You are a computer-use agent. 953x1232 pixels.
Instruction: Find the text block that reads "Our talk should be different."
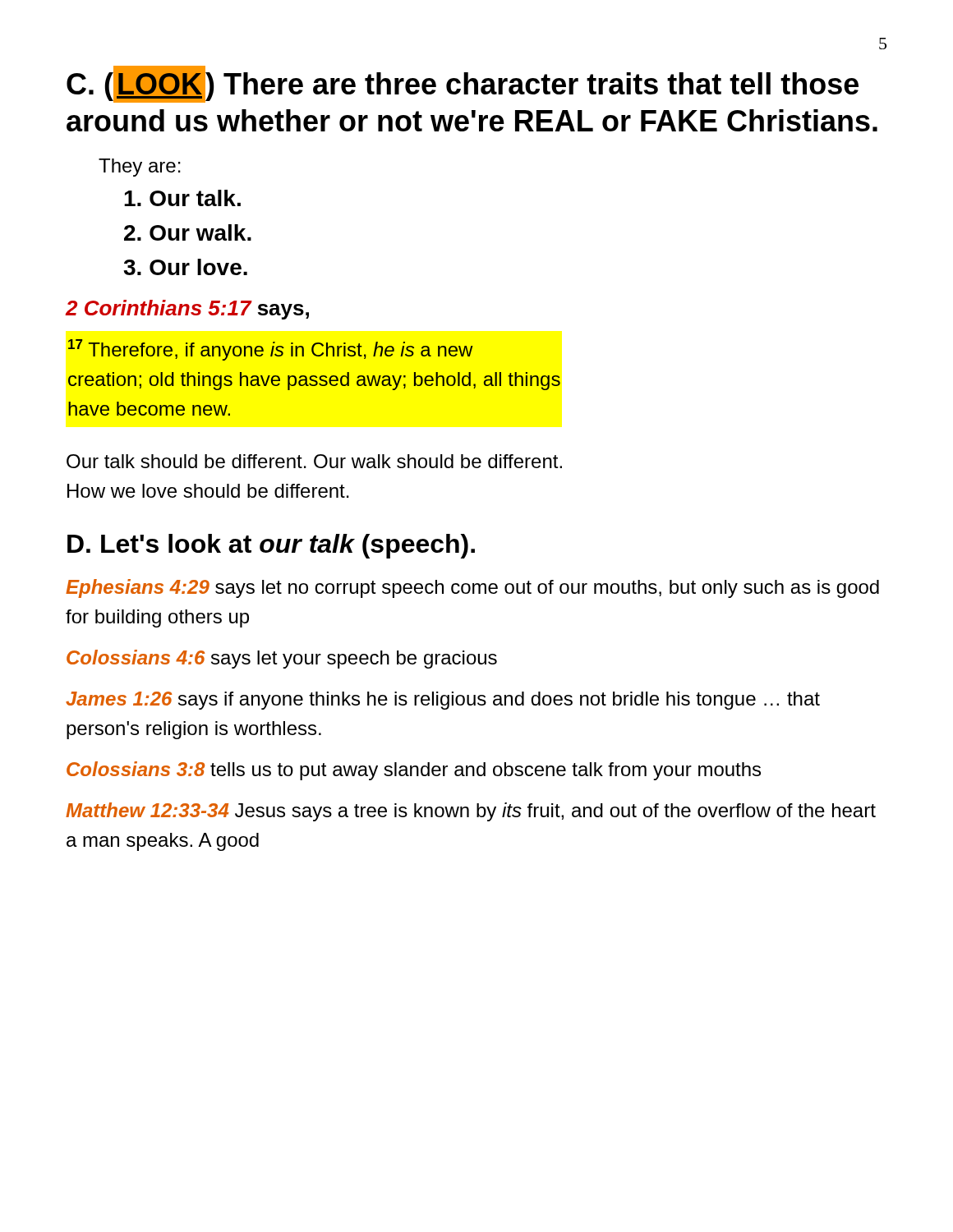315,476
